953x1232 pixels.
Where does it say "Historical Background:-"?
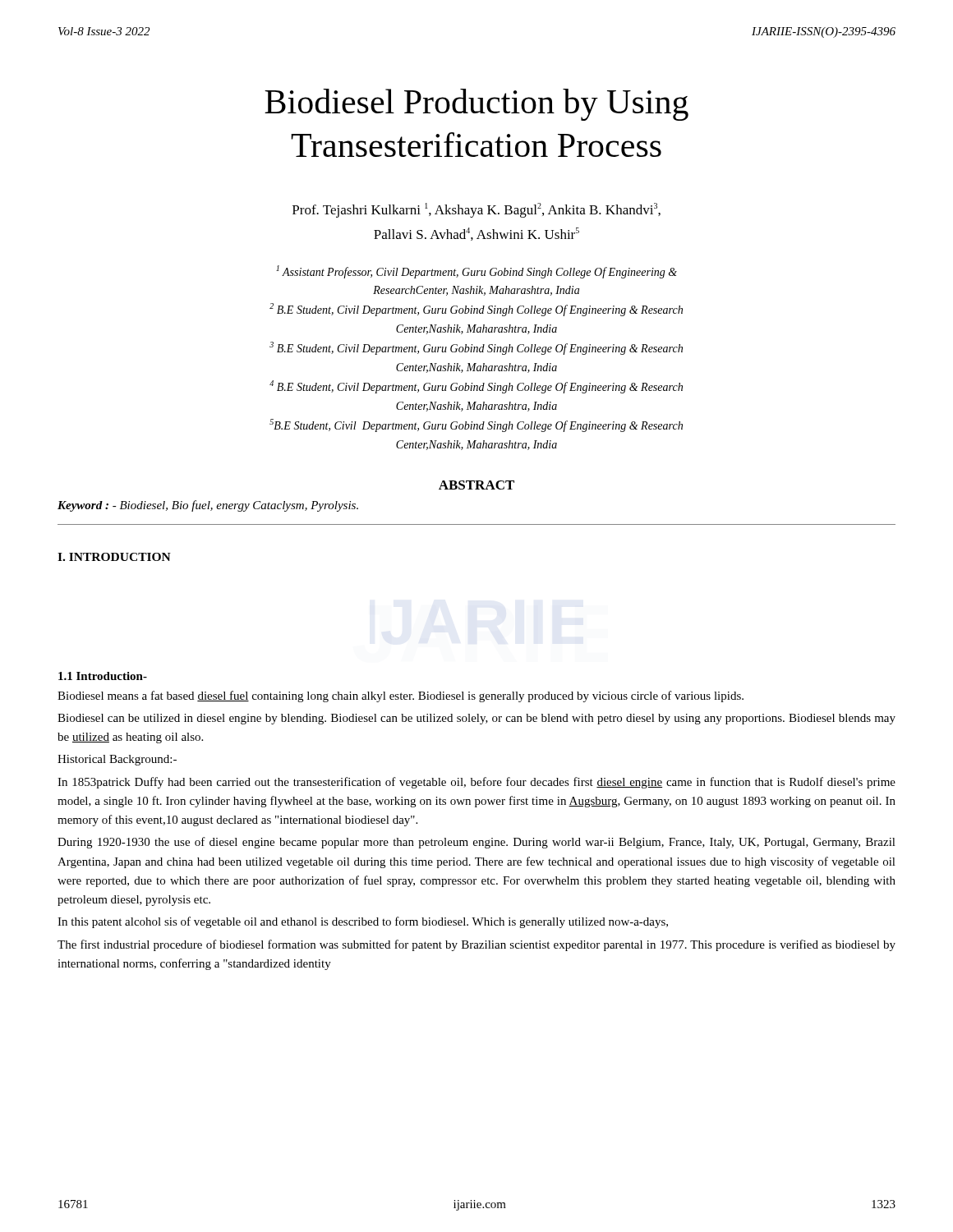tap(117, 759)
